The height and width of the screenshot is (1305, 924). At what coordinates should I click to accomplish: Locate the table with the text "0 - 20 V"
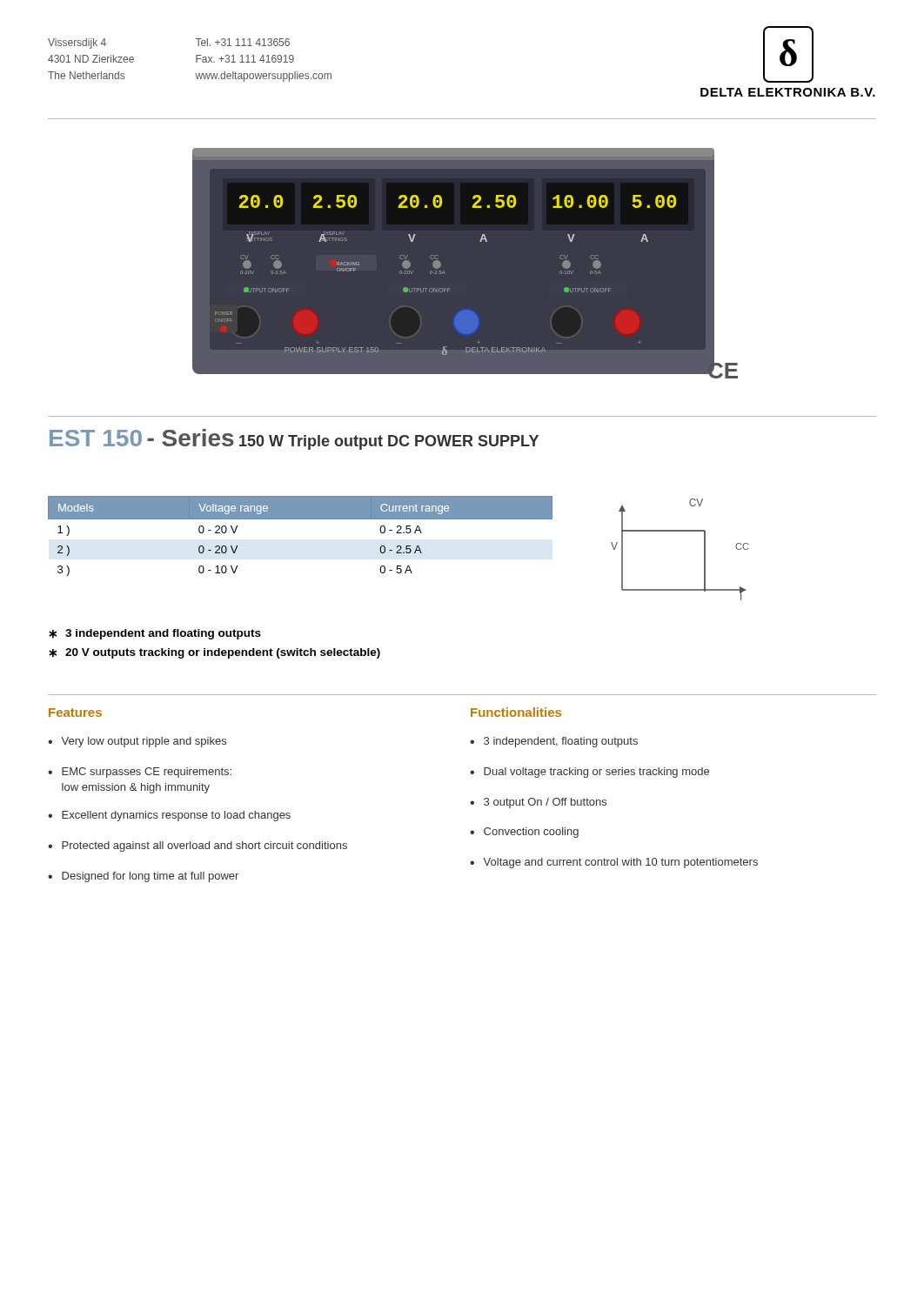coord(300,538)
